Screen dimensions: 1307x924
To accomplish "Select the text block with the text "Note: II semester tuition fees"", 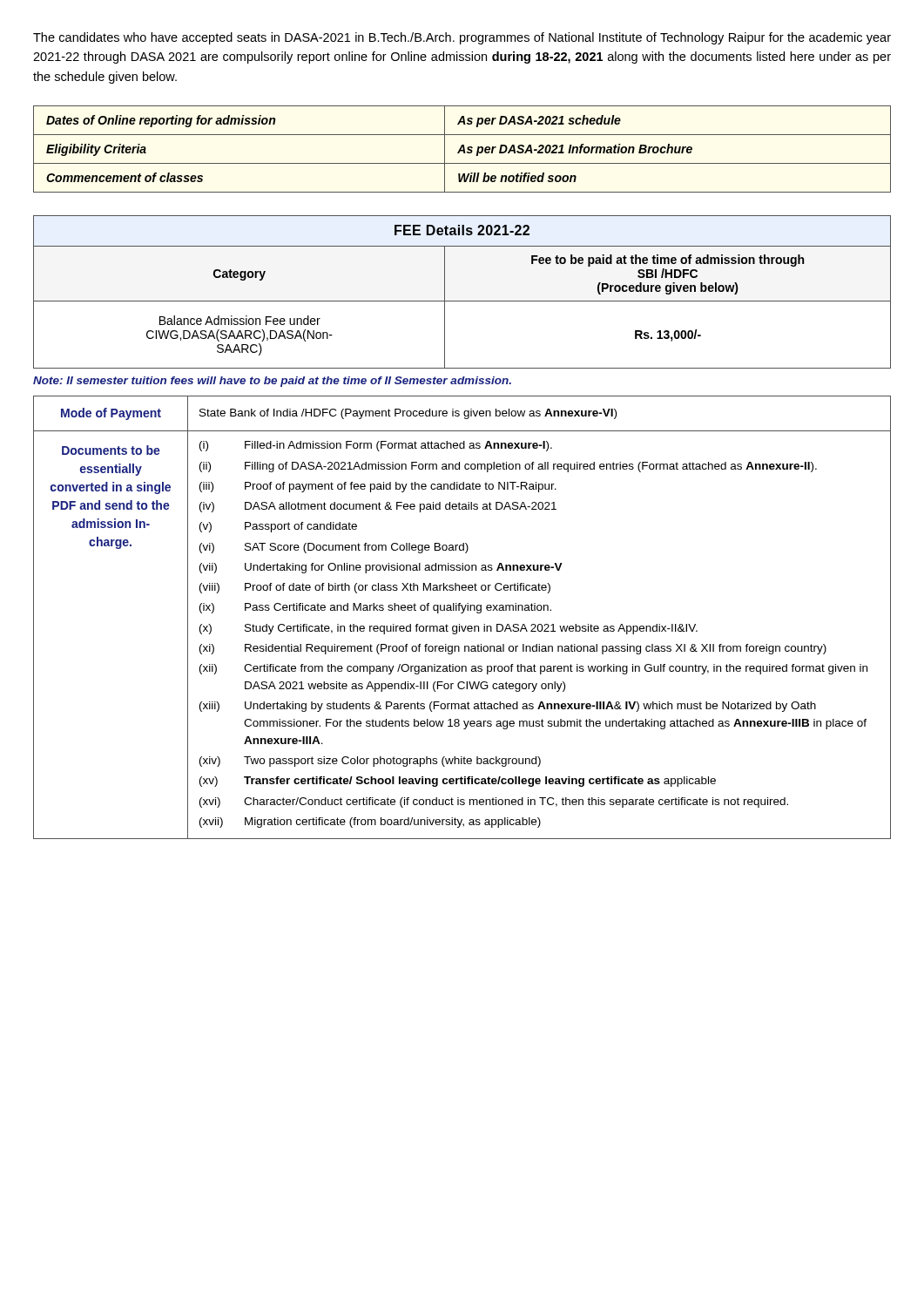I will [273, 381].
